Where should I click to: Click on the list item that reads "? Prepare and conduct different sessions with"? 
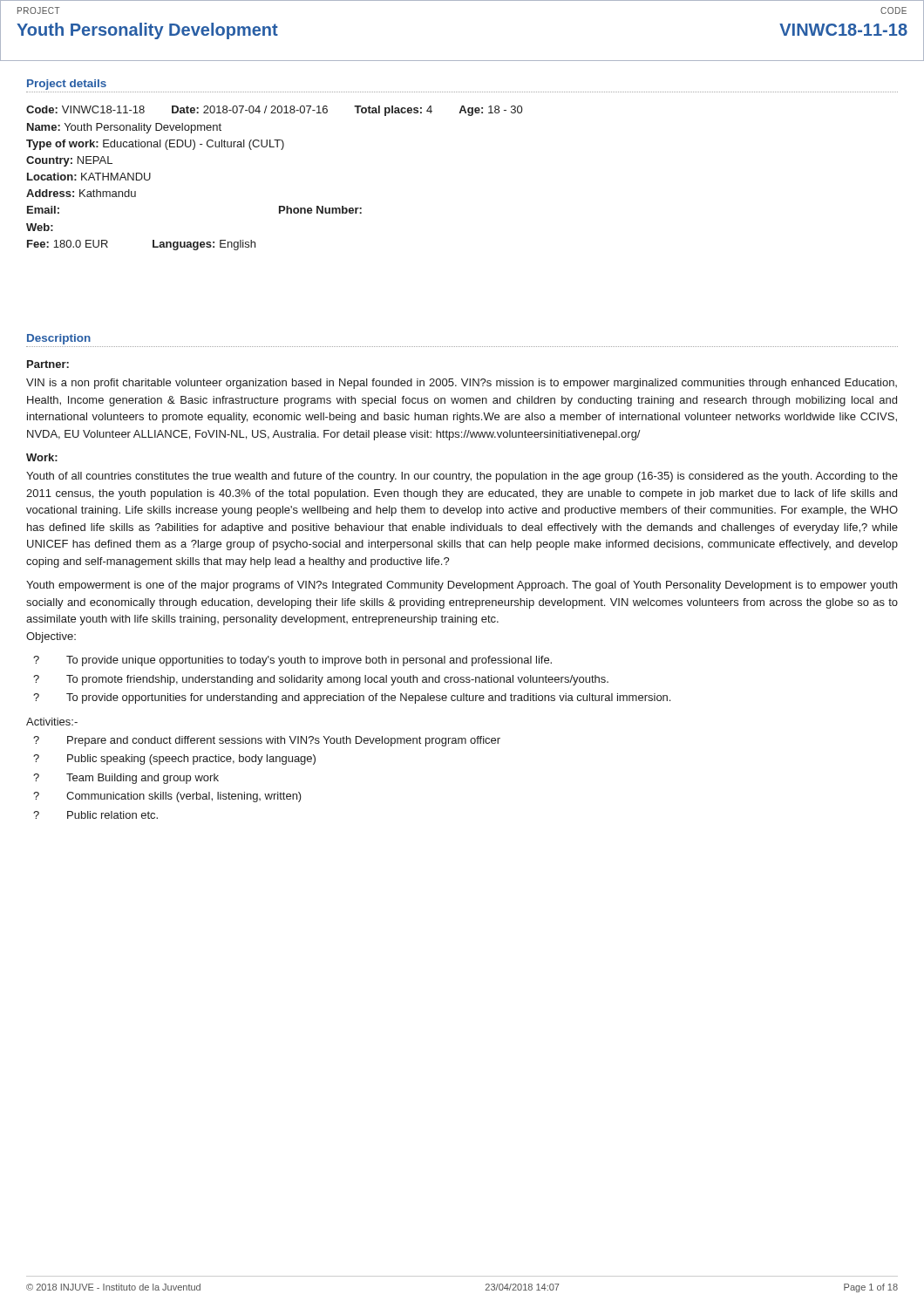(263, 740)
